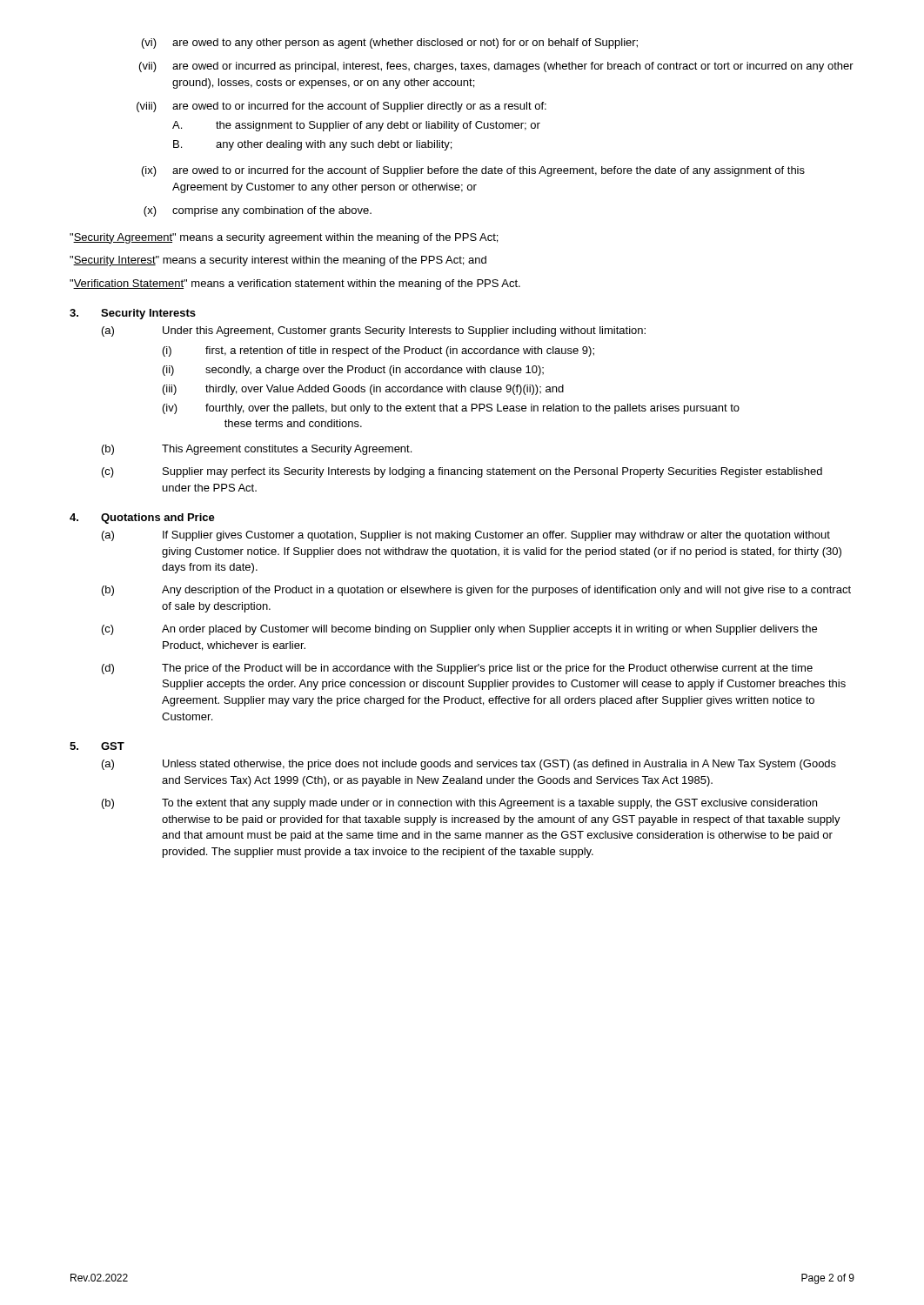Select the text block with the text "(c) Supplier may perfect its"
Image resolution: width=924 pixels, height=1305 pixels.
478,480
